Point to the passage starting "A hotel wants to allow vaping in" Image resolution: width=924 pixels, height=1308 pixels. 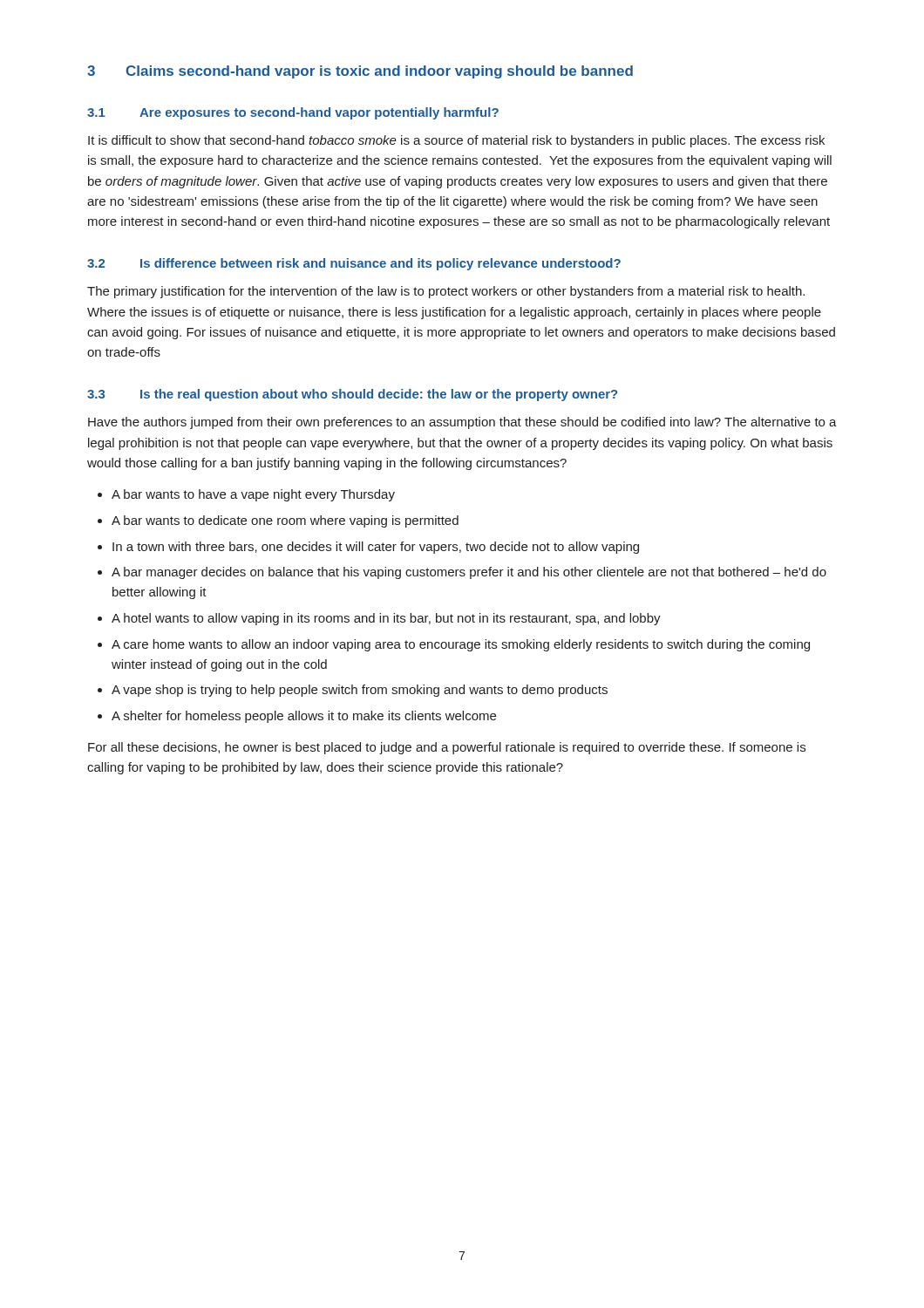(462, 619)
